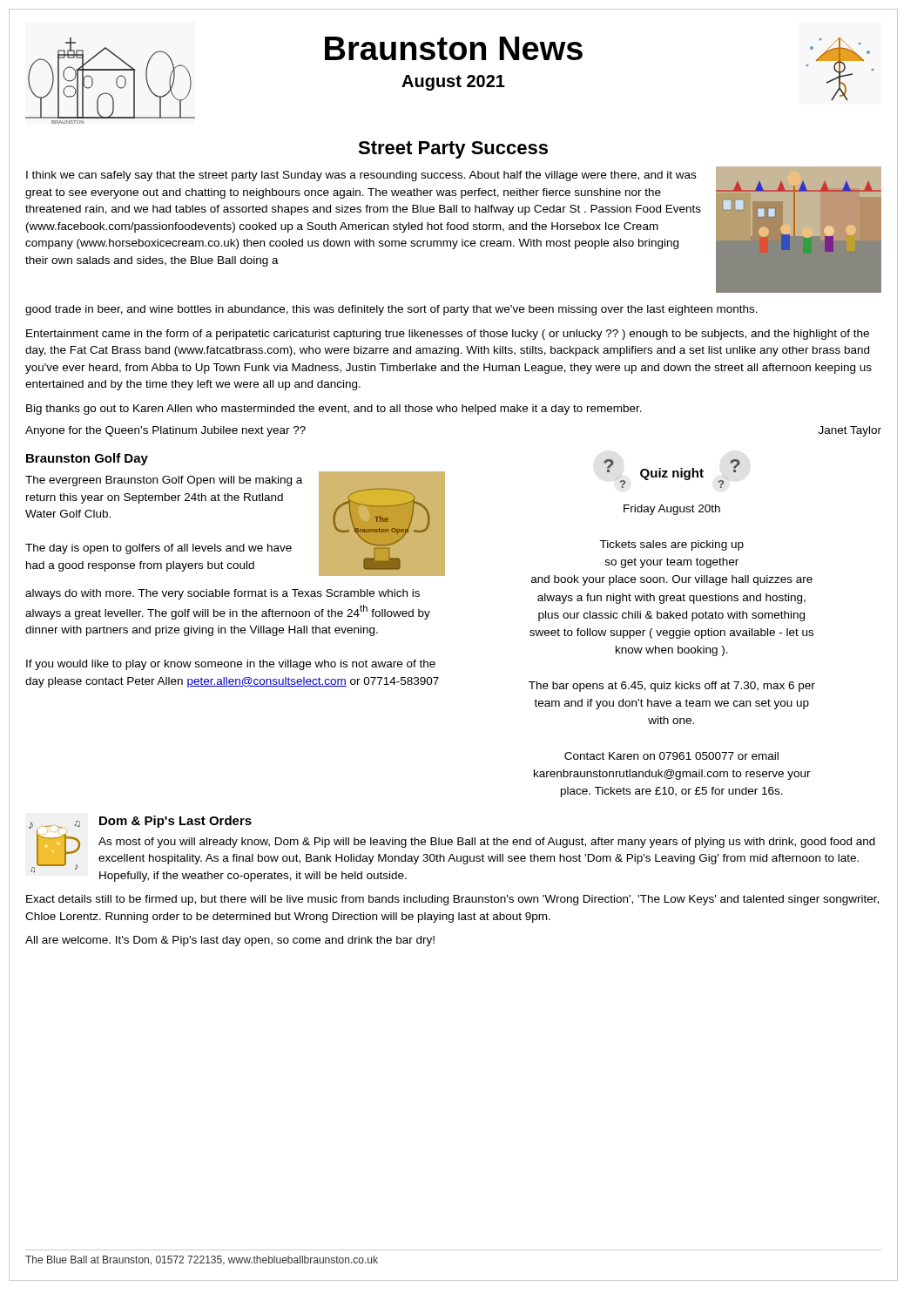Find the passage starting "♪ ♫ ♪ ♫ Dom & Pip's Last"
The width and height of the screenshot is (924, 1307).
pos(453,848)
